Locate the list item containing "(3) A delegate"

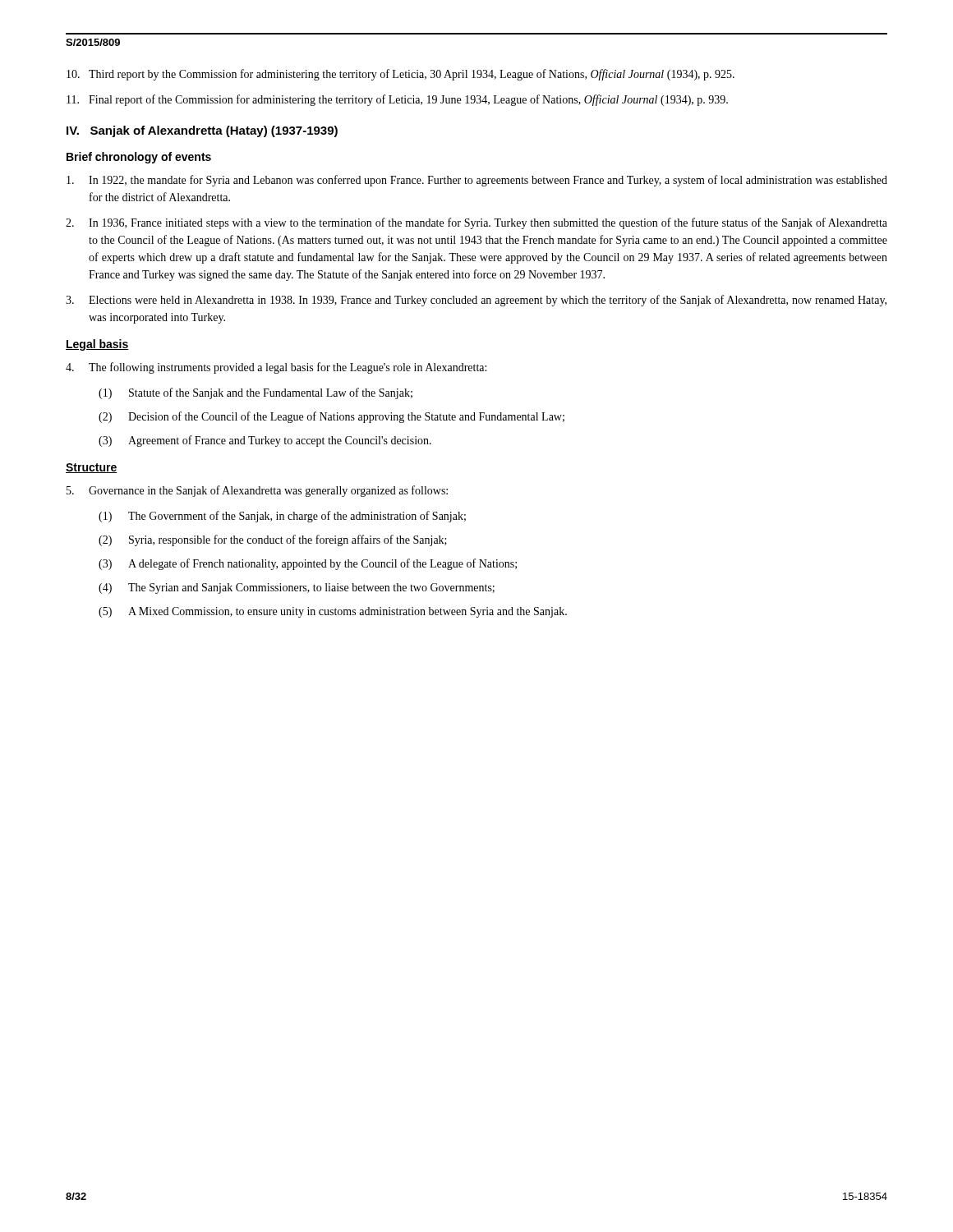tap(493, 564)
